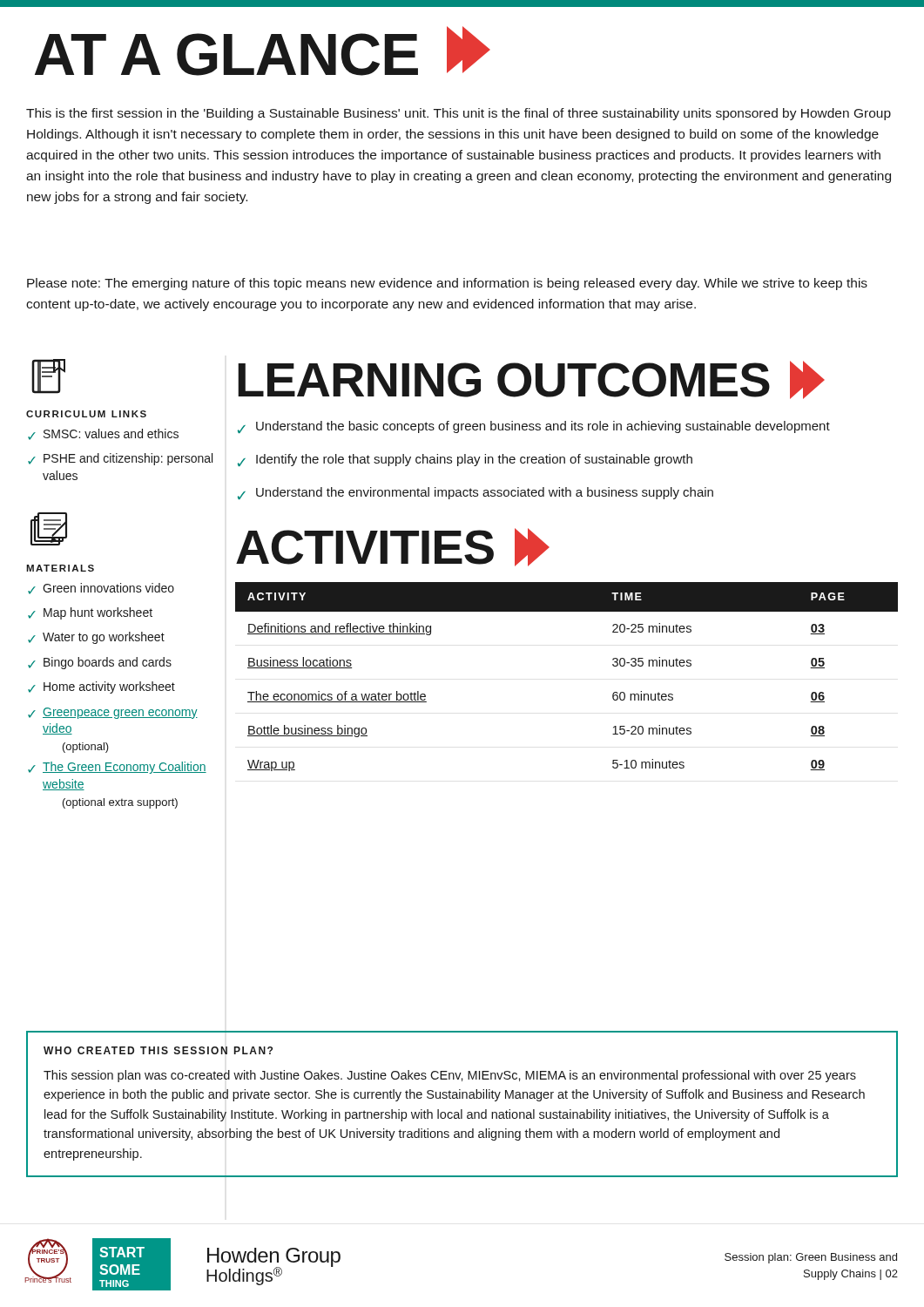Viewport: 924px width, 1307px height.
Task: Navigate to the region starting "✓ Water to go worksheet"
Action: tap(95, 640)
